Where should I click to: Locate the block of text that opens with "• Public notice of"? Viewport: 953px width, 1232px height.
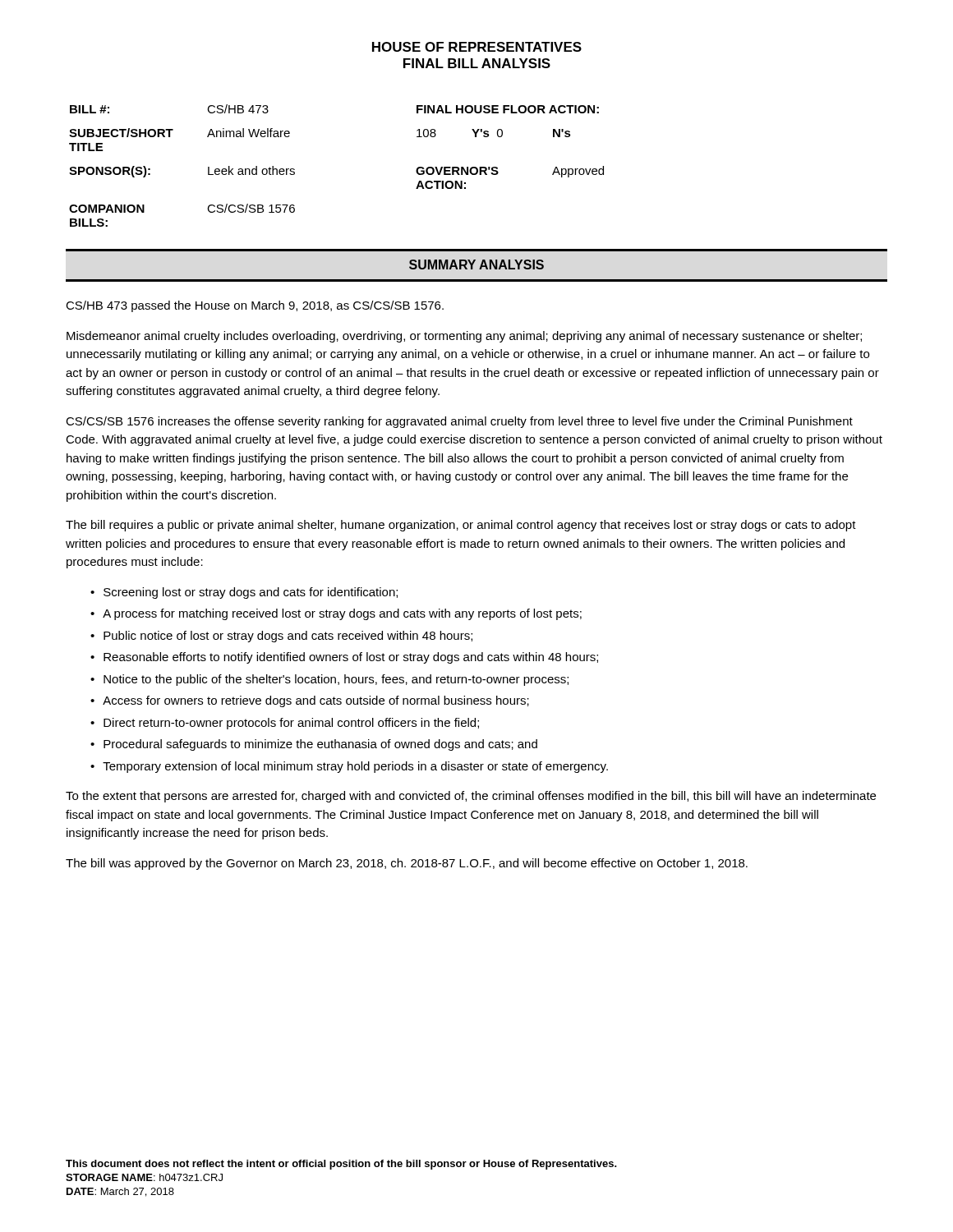pyautogui.click(x=282, y=635)
